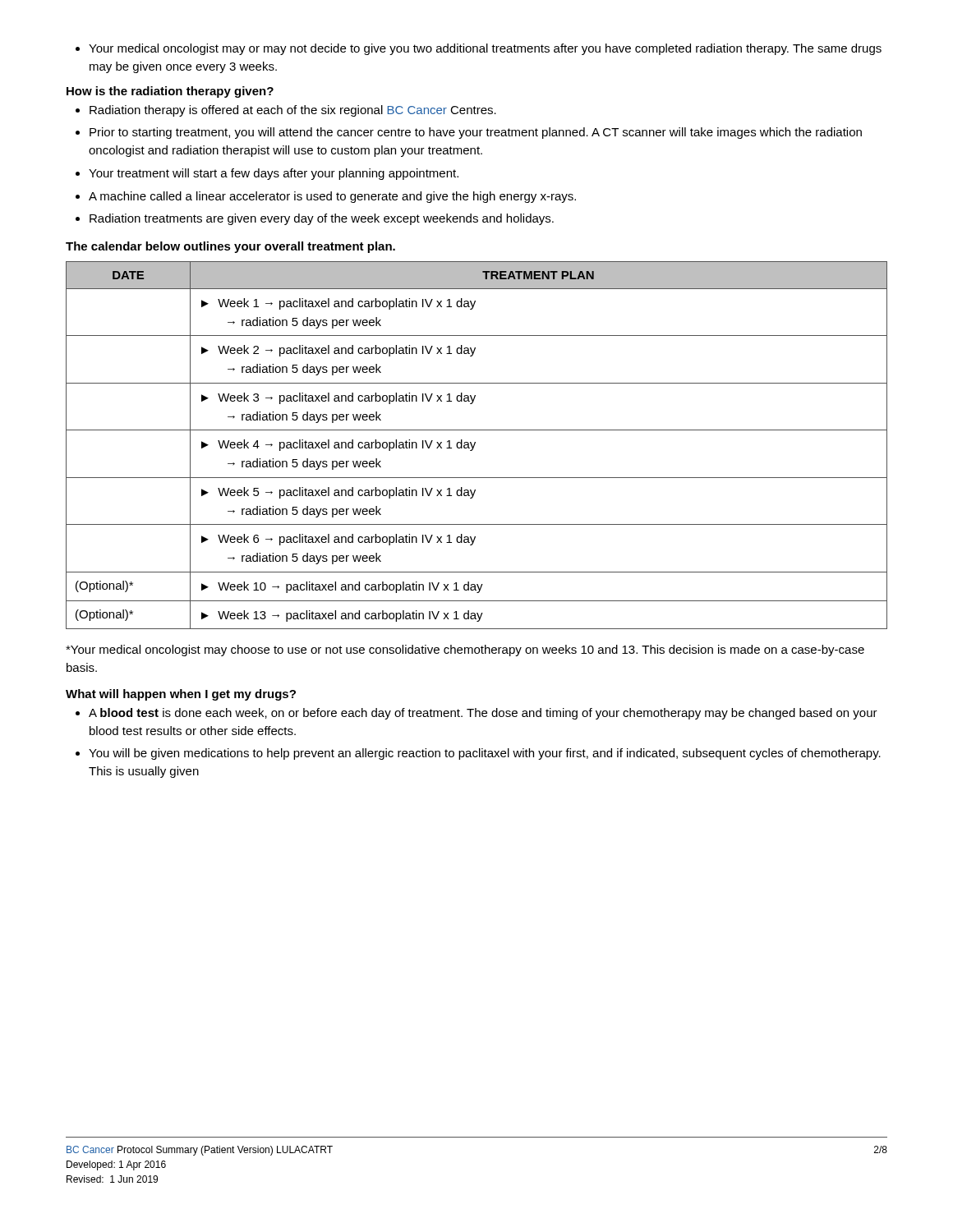Find the list item that reads "Your medical oncologist may or may not decide"
This screenshot has height=1232, width=953.
tap(476, 57)
